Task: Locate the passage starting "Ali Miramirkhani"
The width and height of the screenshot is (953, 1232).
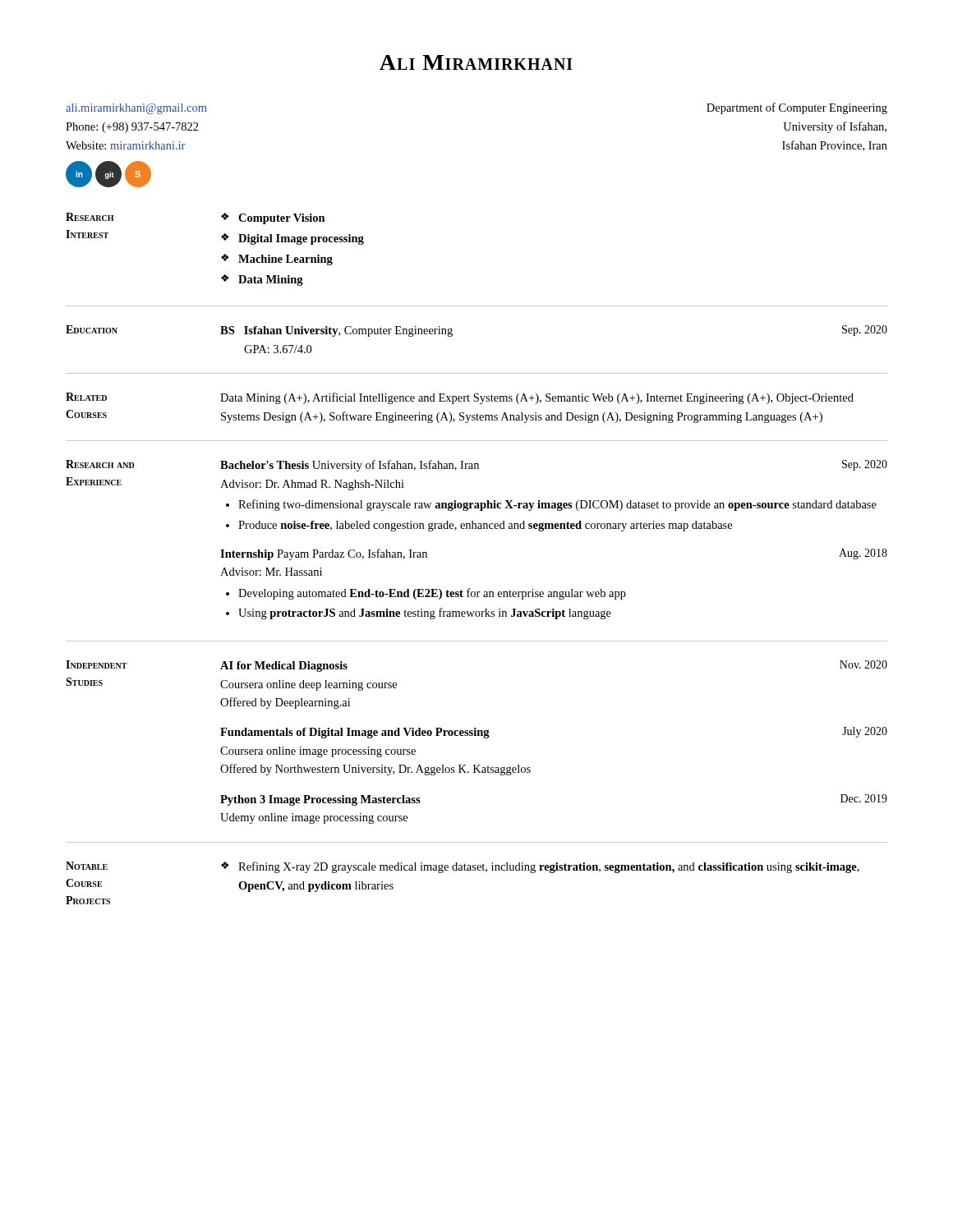Action: coord(476,62)
